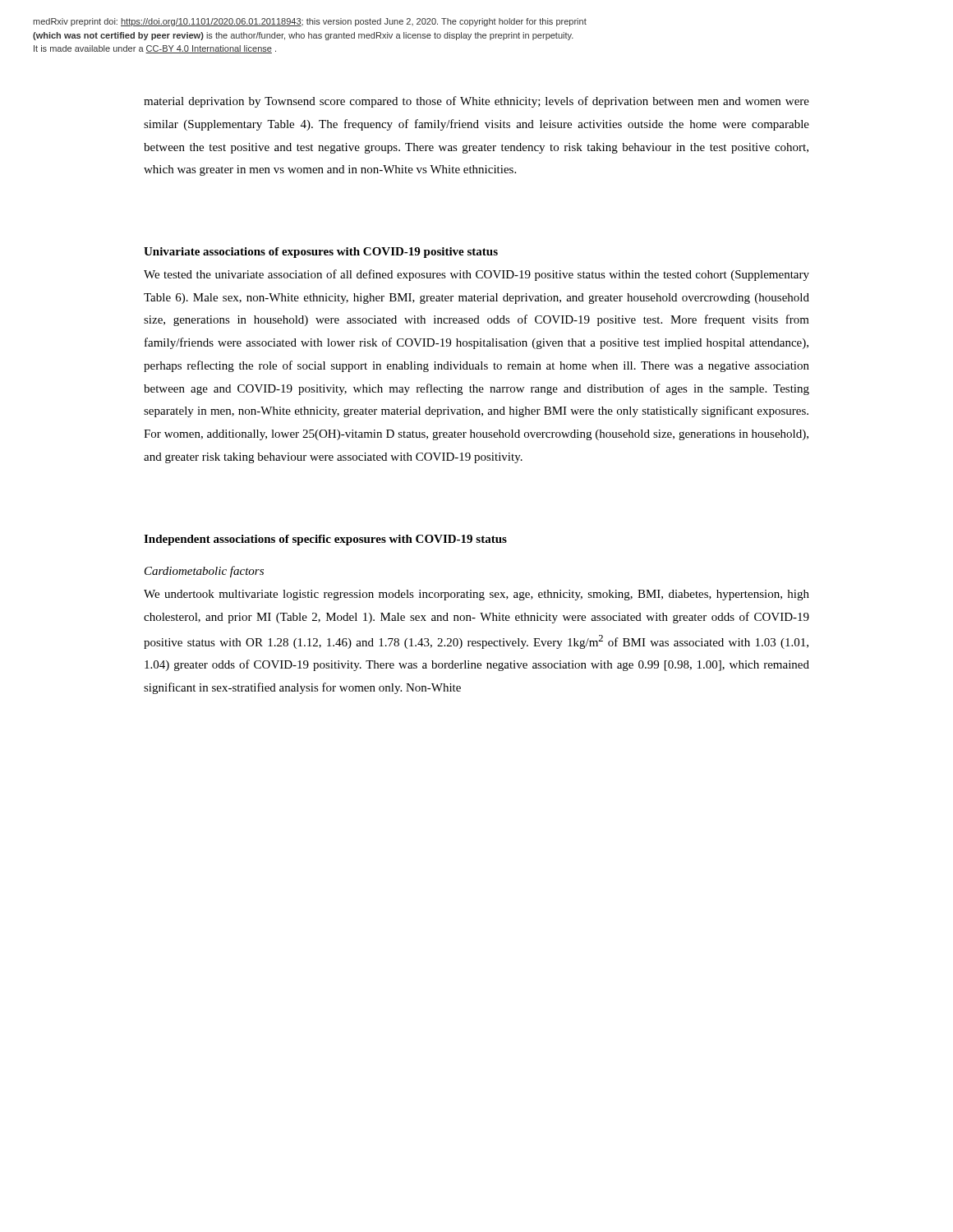
Task: Where does it say "Univariate associations of exposures with COVID-19 positive status"?
Action: point(321,251)
